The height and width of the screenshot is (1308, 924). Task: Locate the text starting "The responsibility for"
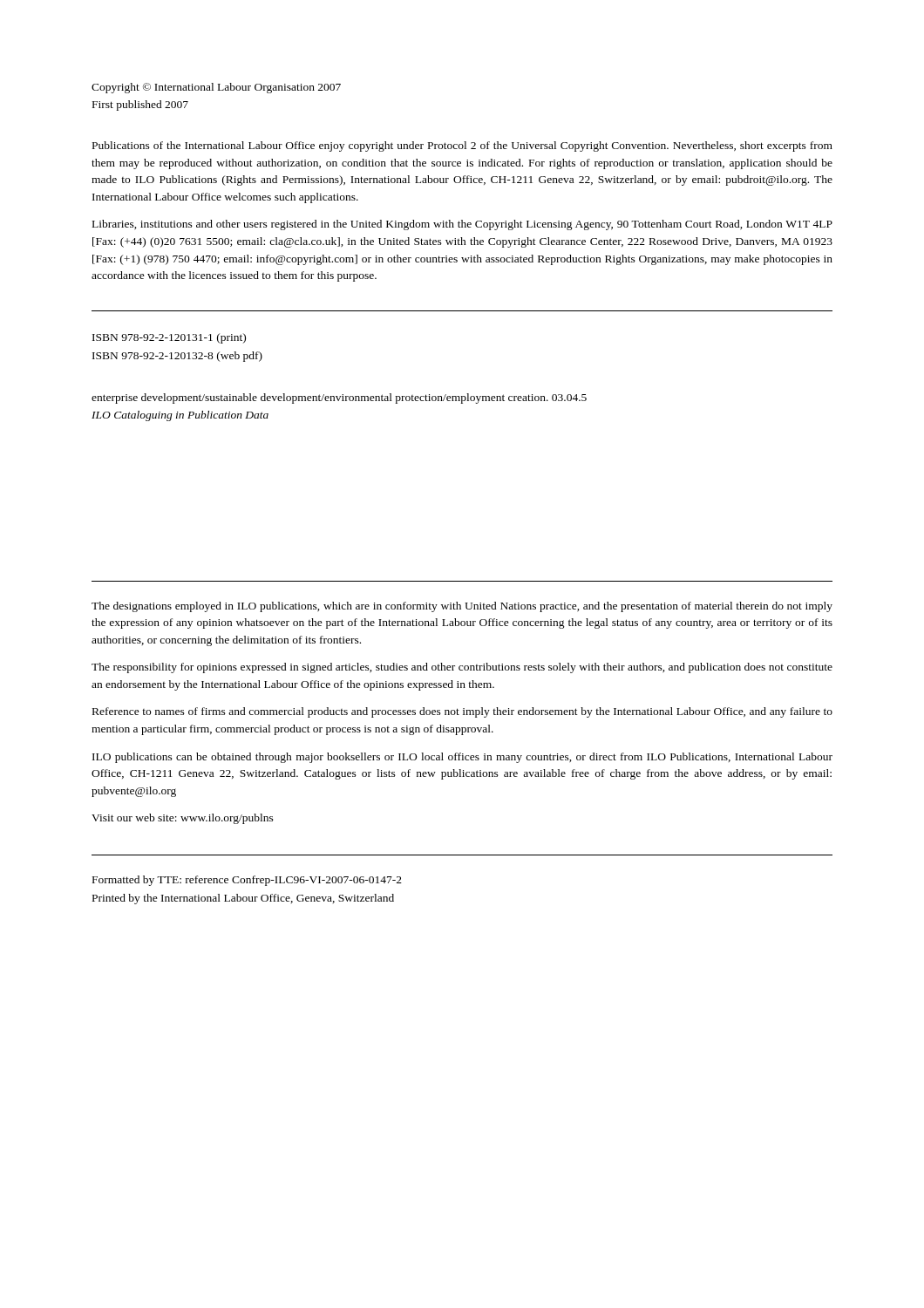pyautogui.click(x=462, y=675)
